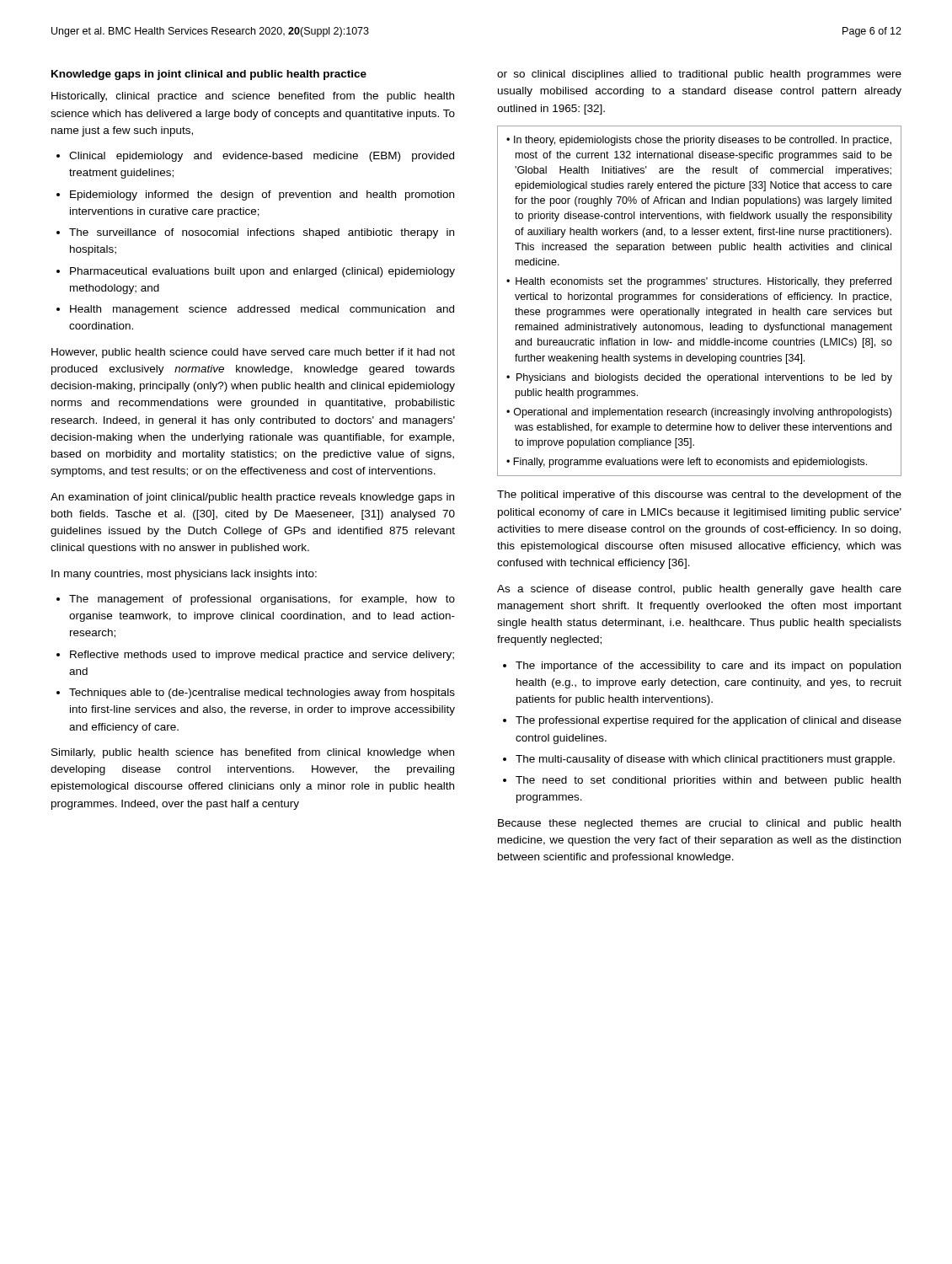Click on the text block containing "An examination of"
Image resolution: width=952 pixels, height=1264 pixels.
[x=253, y=522]
